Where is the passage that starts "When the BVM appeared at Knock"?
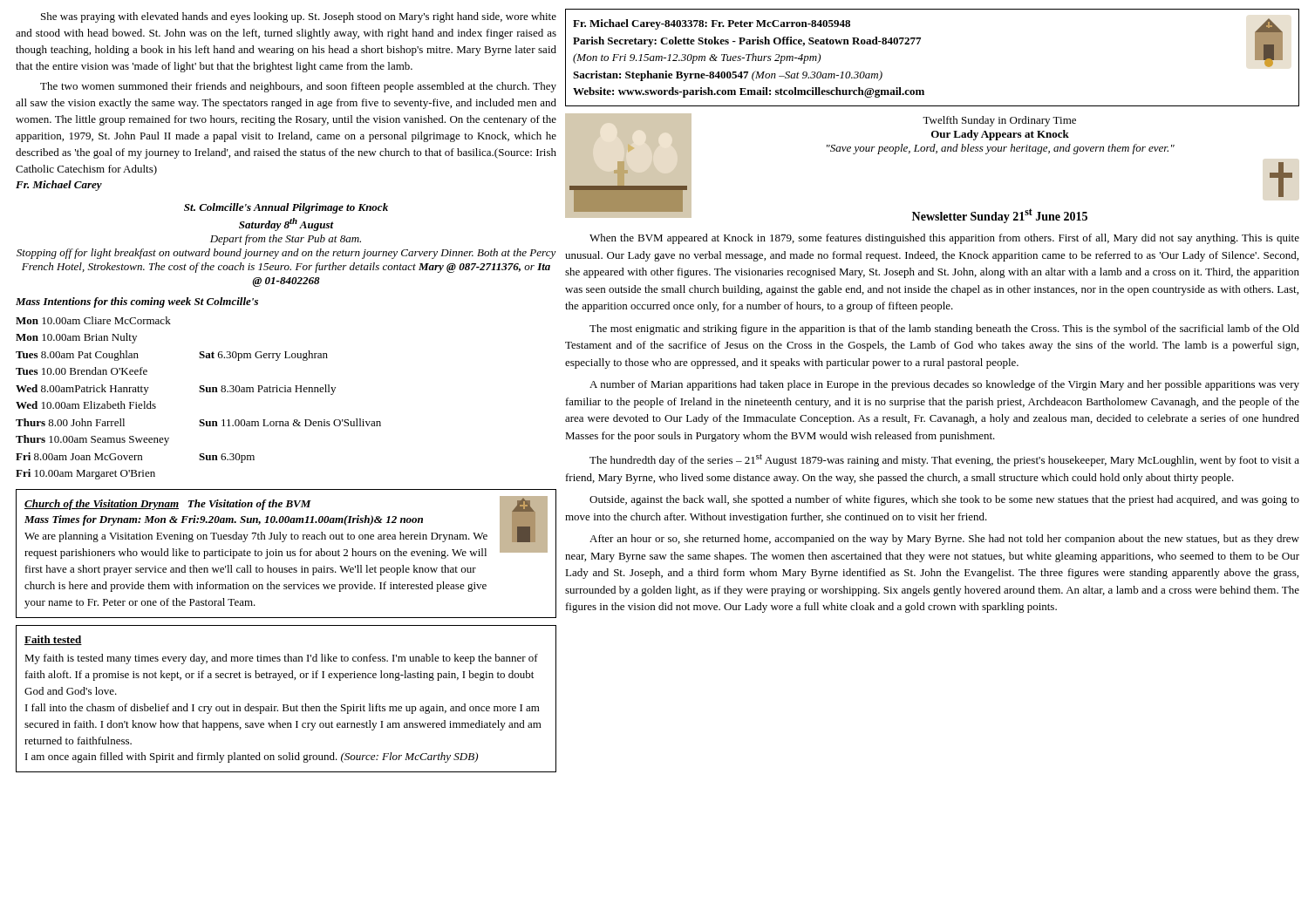The height and width of the screenshot is (924, 1308). tap(932, 422)
